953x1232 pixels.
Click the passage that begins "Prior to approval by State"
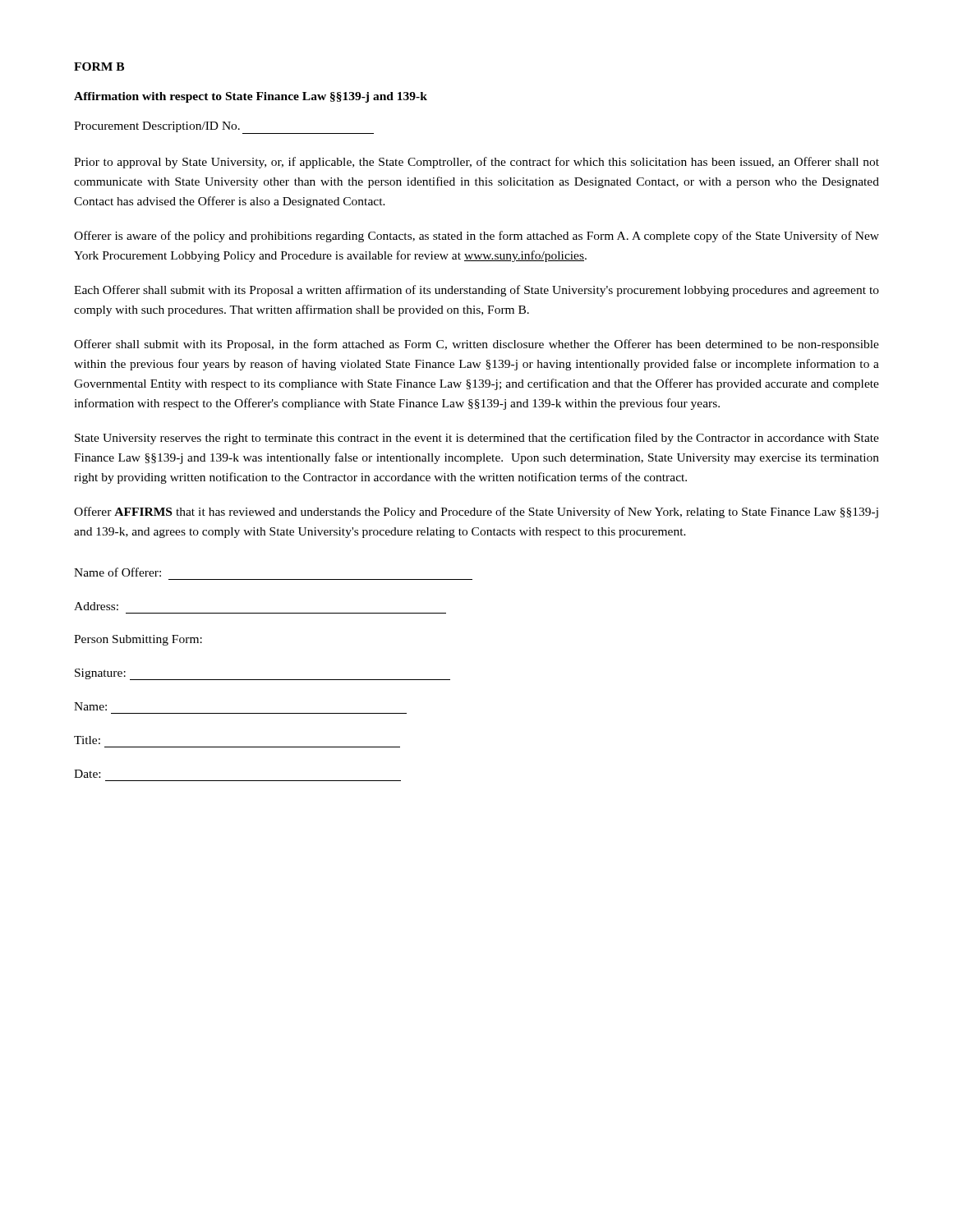pyautogui.click(x=476, y=181)
